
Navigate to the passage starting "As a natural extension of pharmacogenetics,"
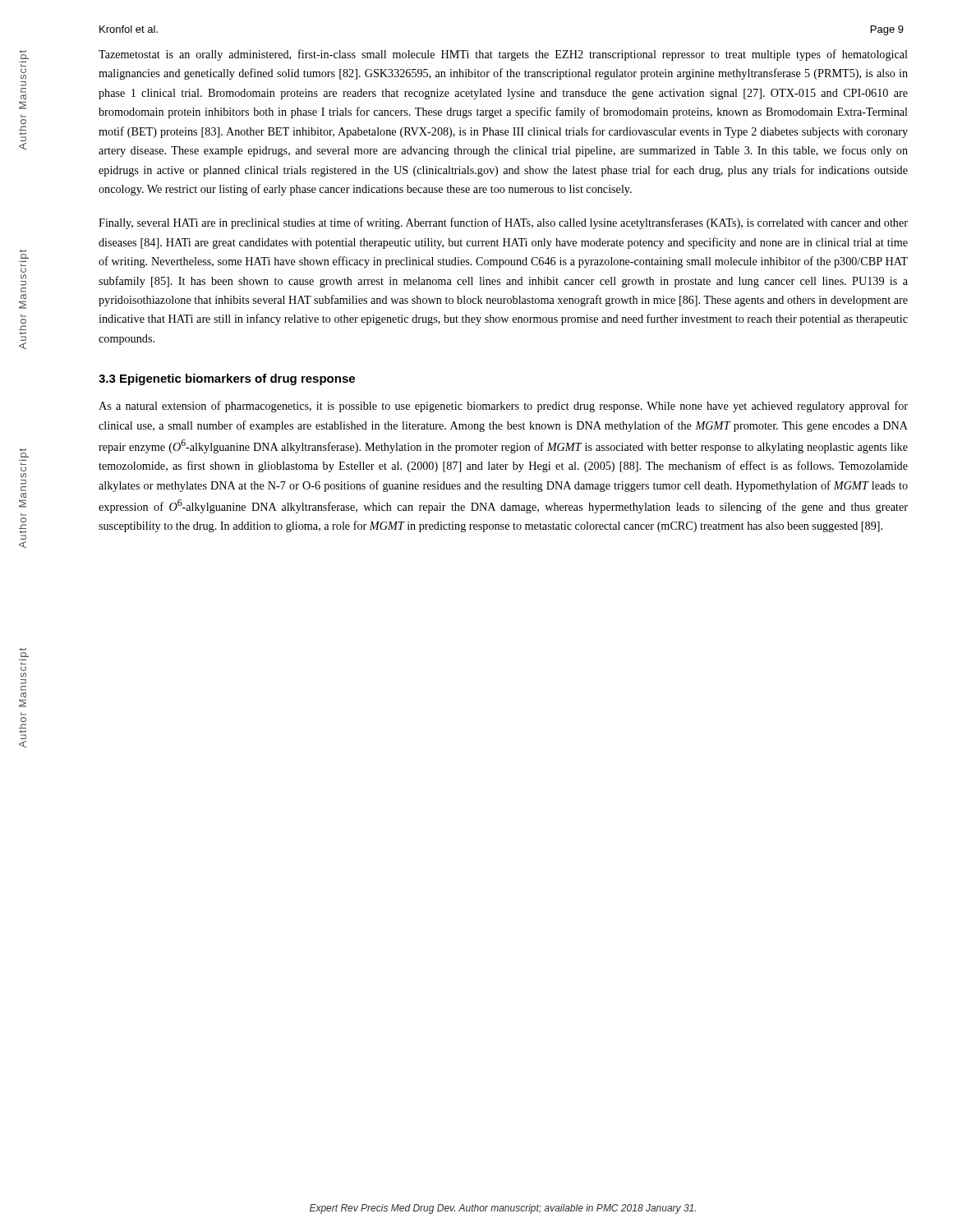[503, 466]
